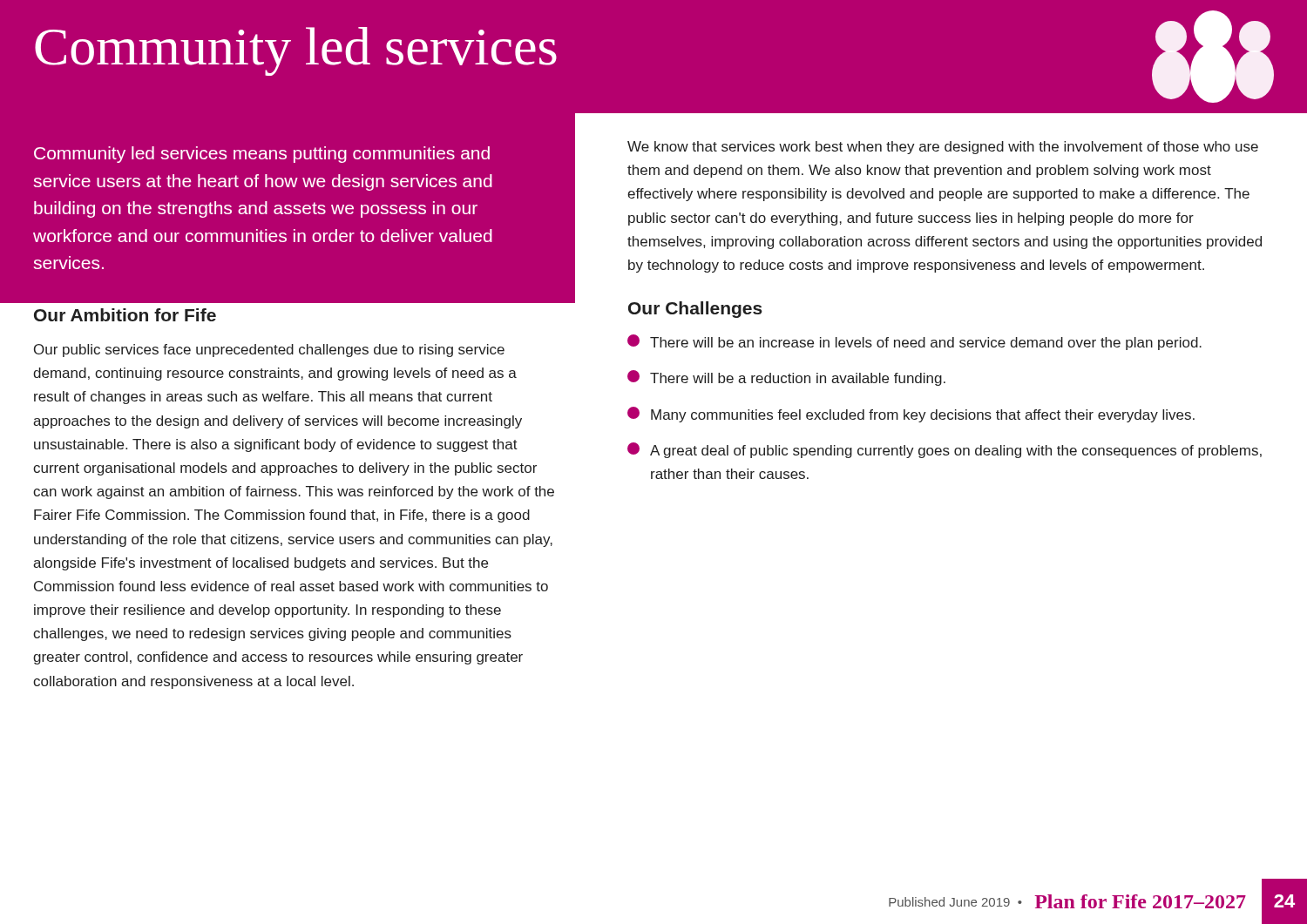The height and width of the screenshot is (924, 1307).
Task: Click on the list item that reads "There will be a reduction in available"
Action: click(787, 379)
